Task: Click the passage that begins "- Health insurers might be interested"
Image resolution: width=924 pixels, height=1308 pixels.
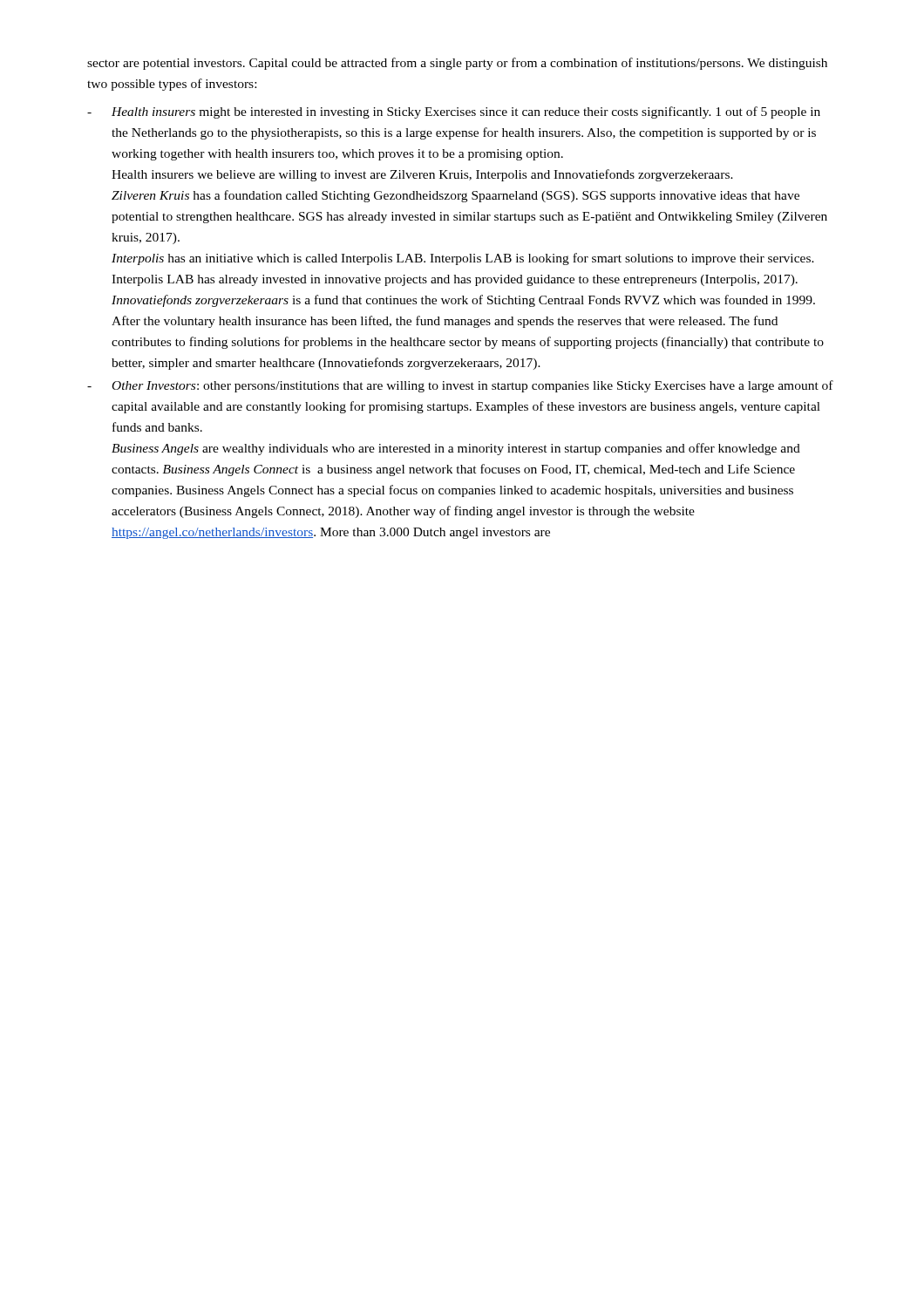Action: point(454,112)
